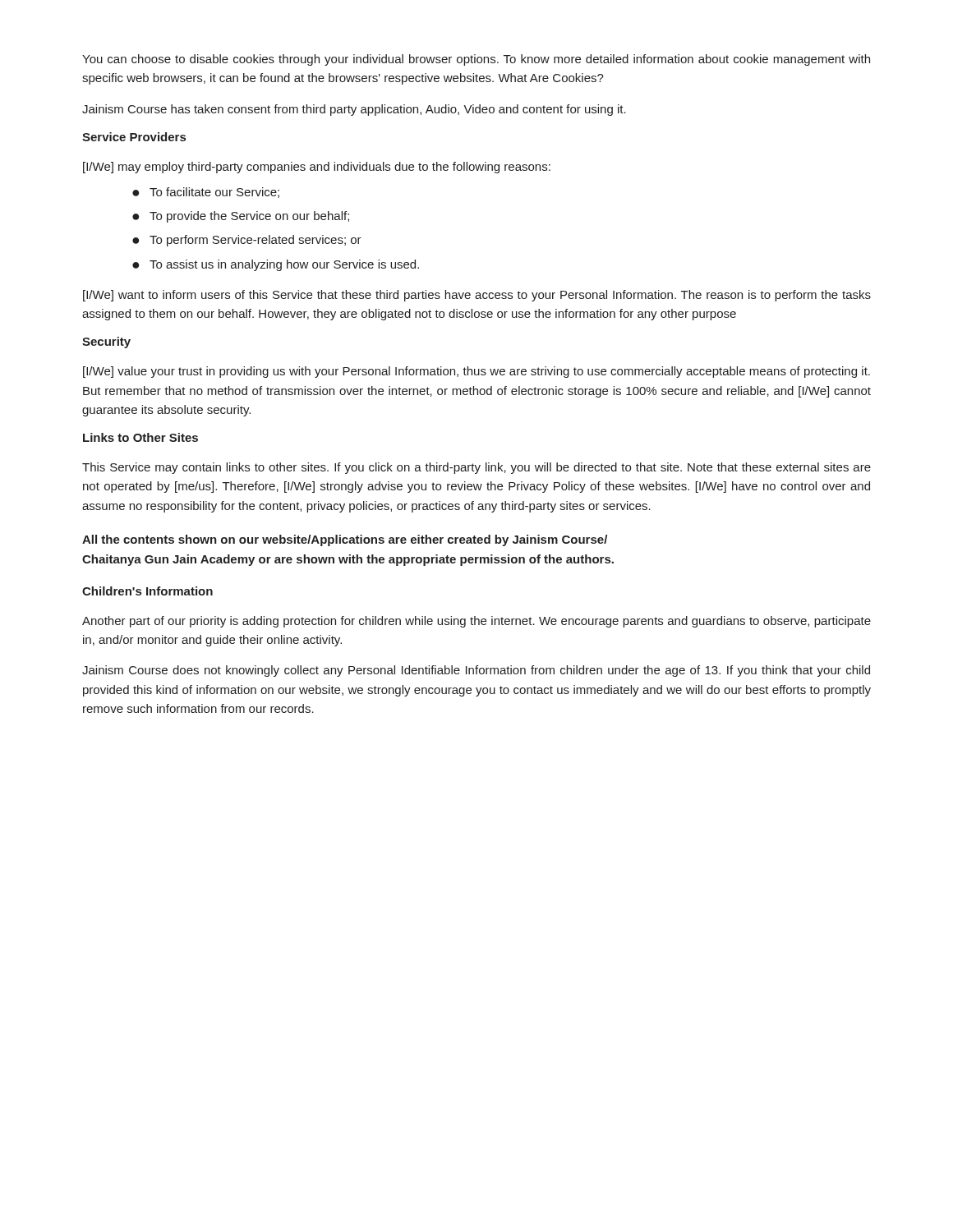Find the block on this page that starts "All the contents shown"
953x1232 pixels.
click(348, 549)
